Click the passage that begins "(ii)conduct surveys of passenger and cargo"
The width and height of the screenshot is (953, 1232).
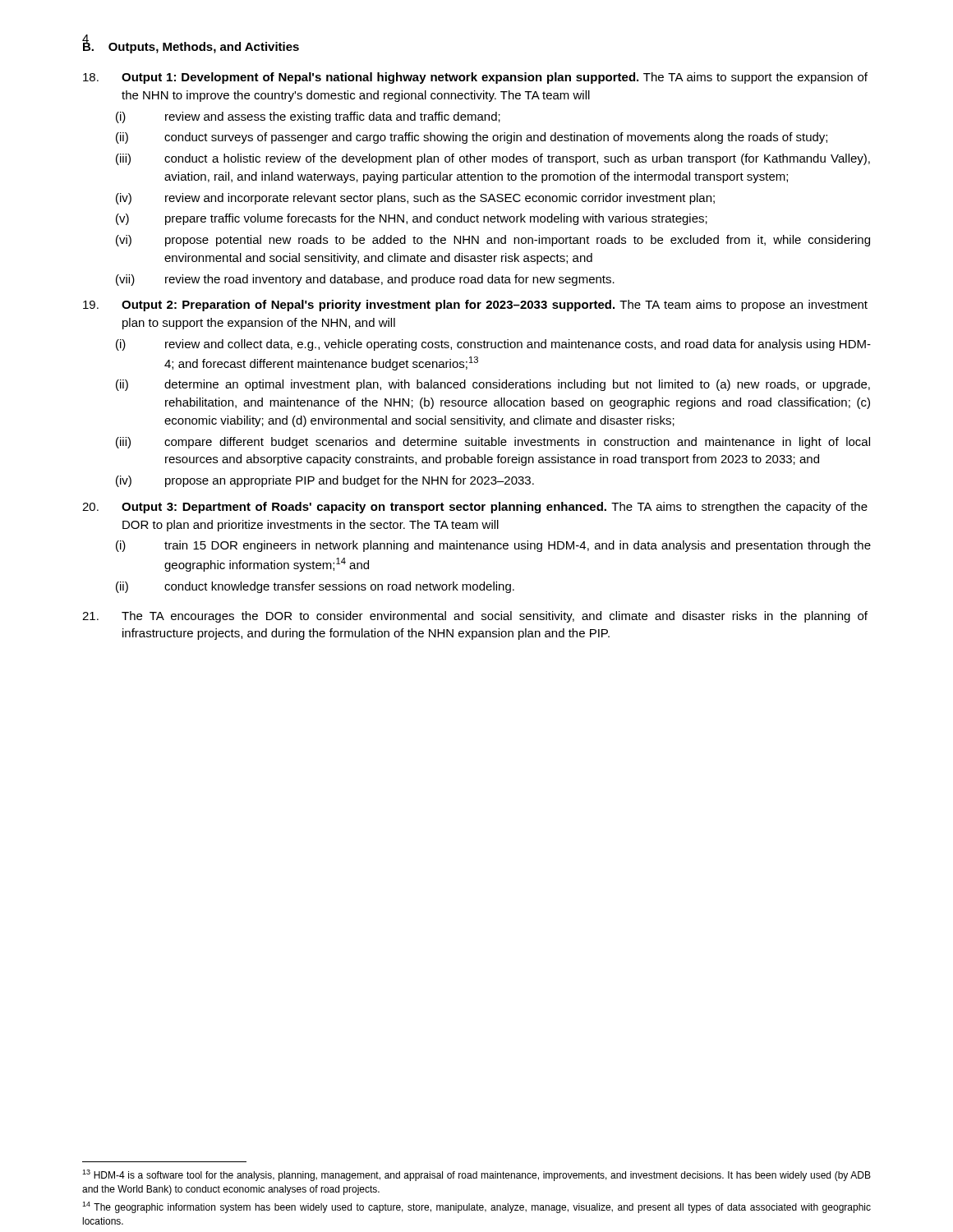(476, 137)
